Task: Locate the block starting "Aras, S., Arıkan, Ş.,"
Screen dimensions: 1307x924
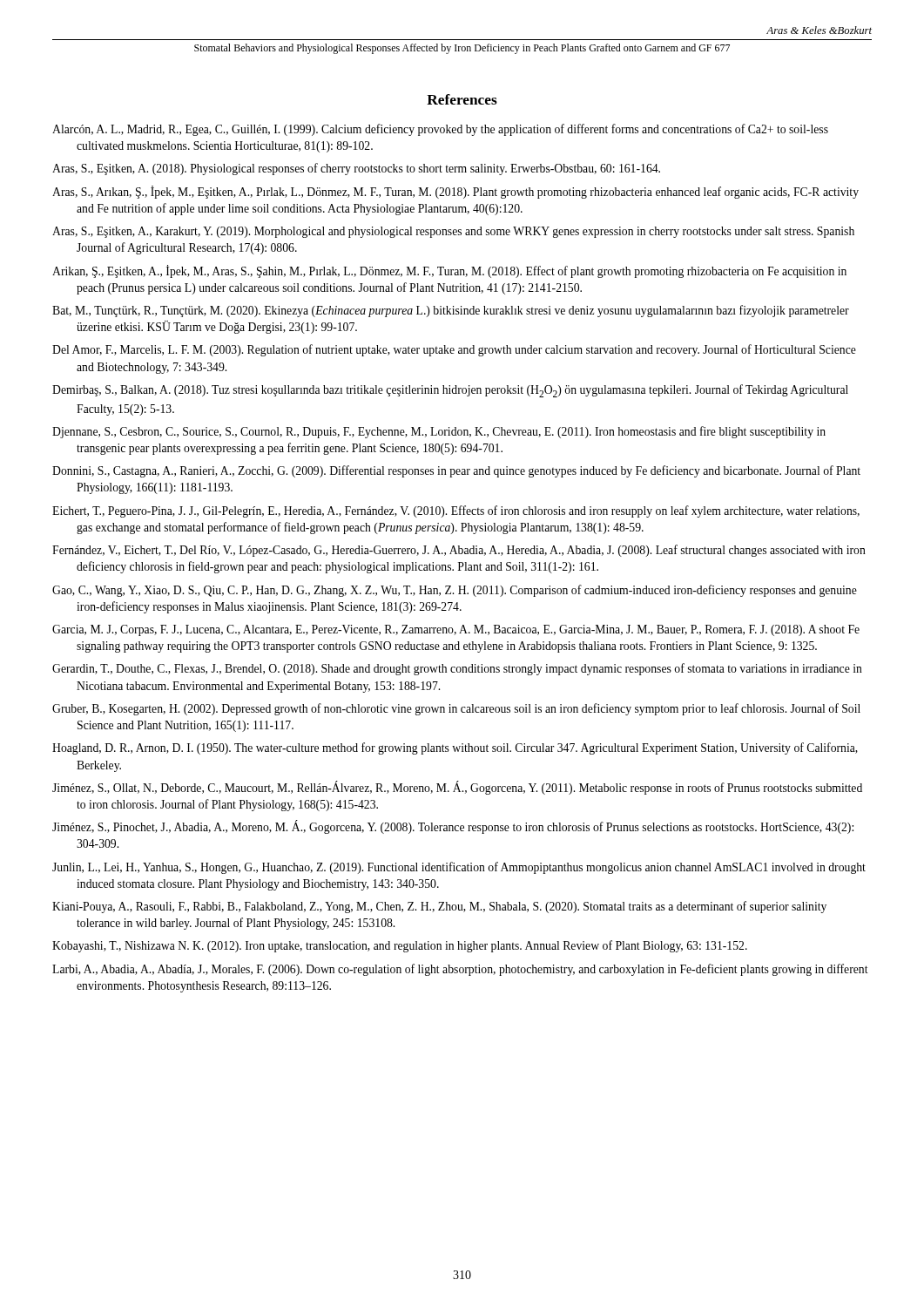Action: 456,200
